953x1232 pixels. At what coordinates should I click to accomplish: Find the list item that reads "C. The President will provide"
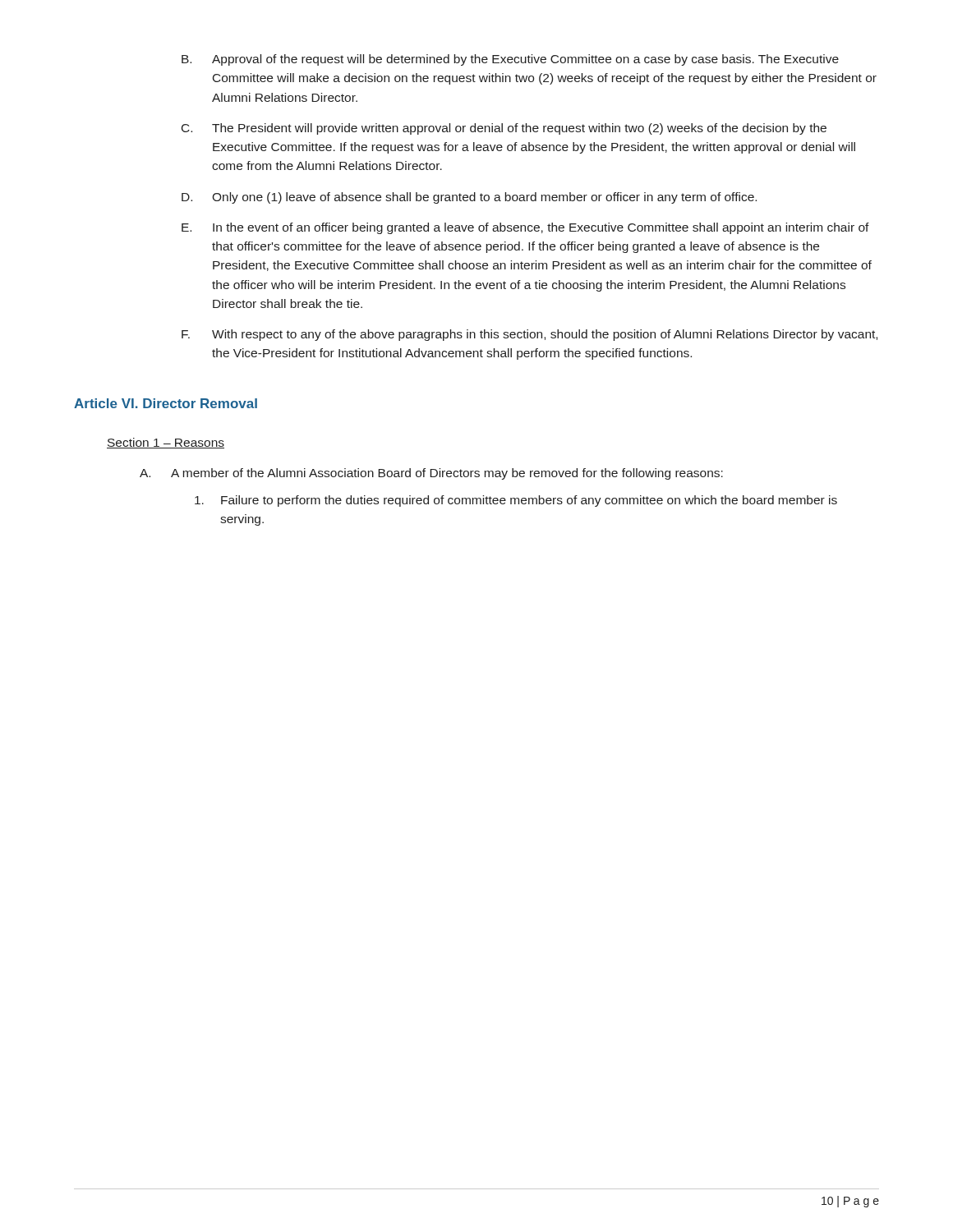[x=530, y=147]
